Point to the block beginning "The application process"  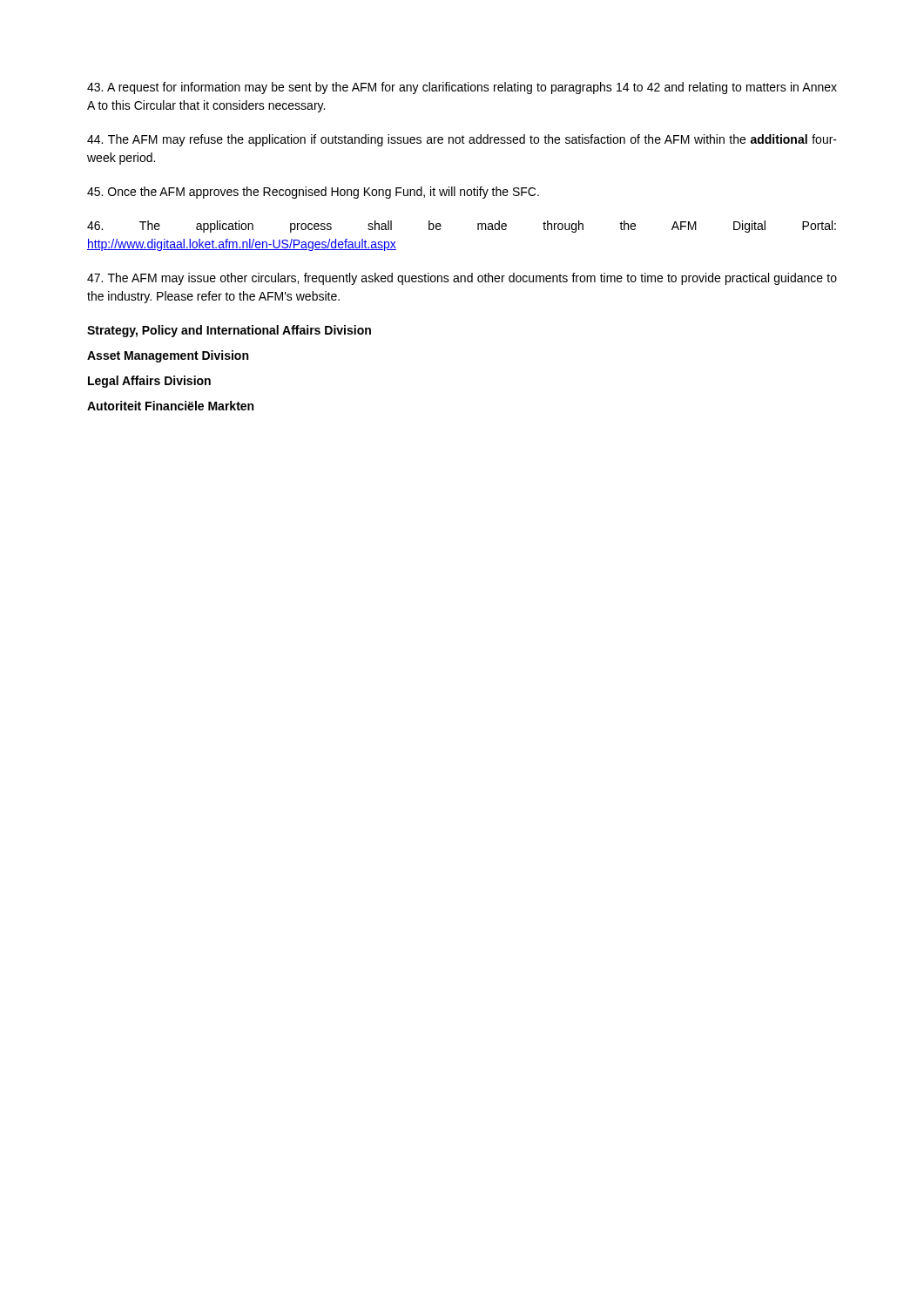point(223,225)
